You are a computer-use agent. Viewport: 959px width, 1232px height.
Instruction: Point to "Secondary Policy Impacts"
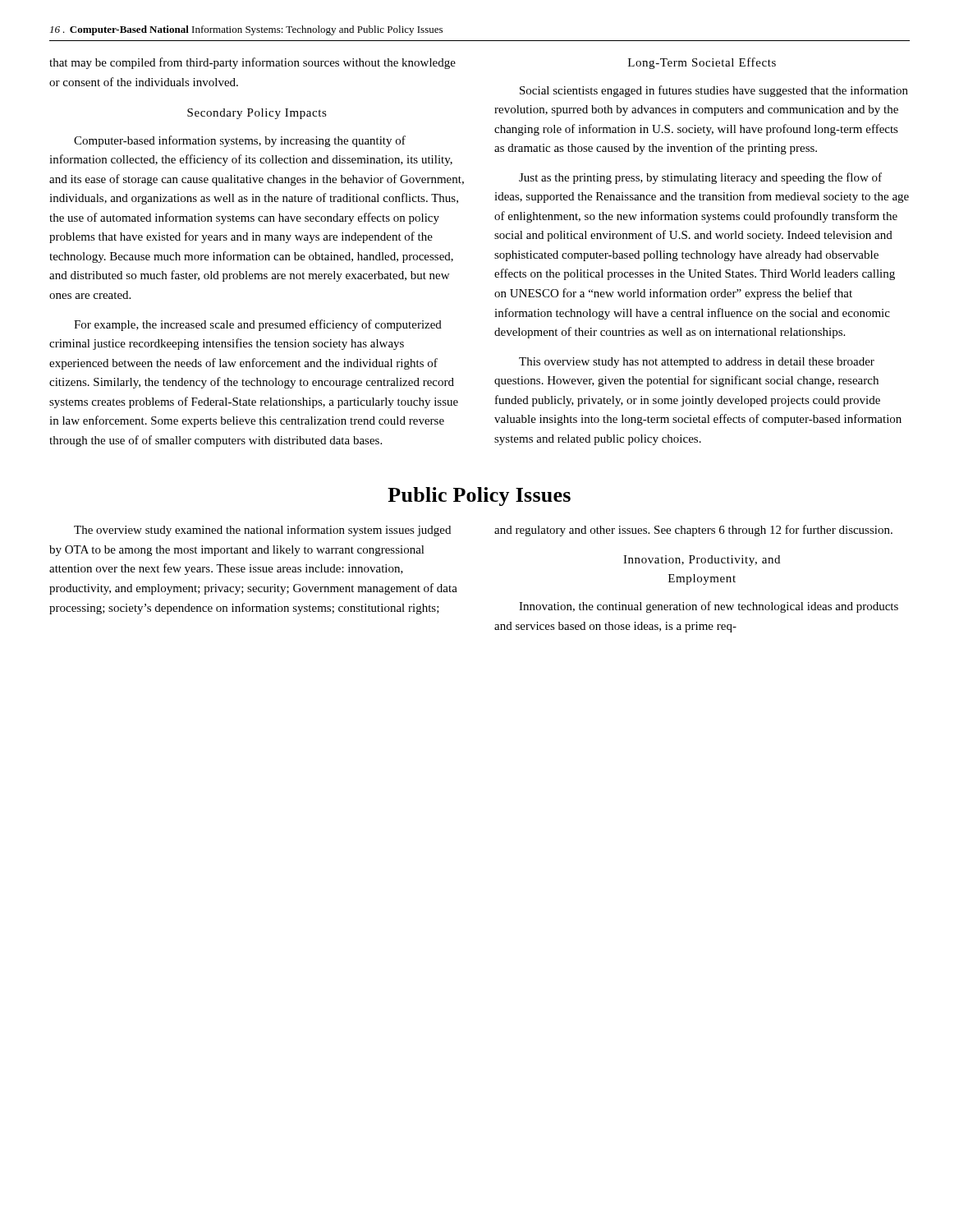[257, 113]
